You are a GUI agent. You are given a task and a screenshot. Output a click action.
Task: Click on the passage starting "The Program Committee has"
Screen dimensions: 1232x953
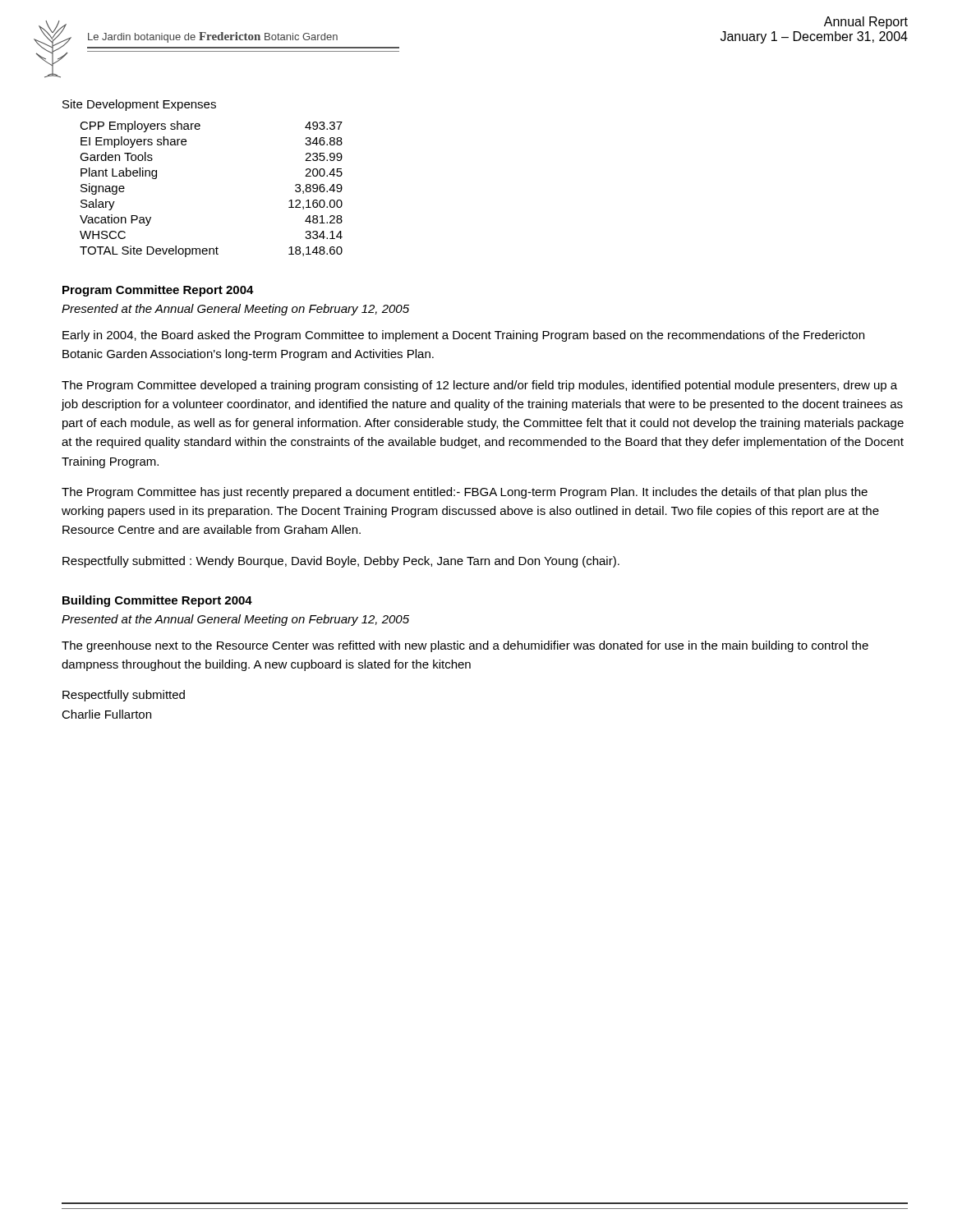pos(470,510)
